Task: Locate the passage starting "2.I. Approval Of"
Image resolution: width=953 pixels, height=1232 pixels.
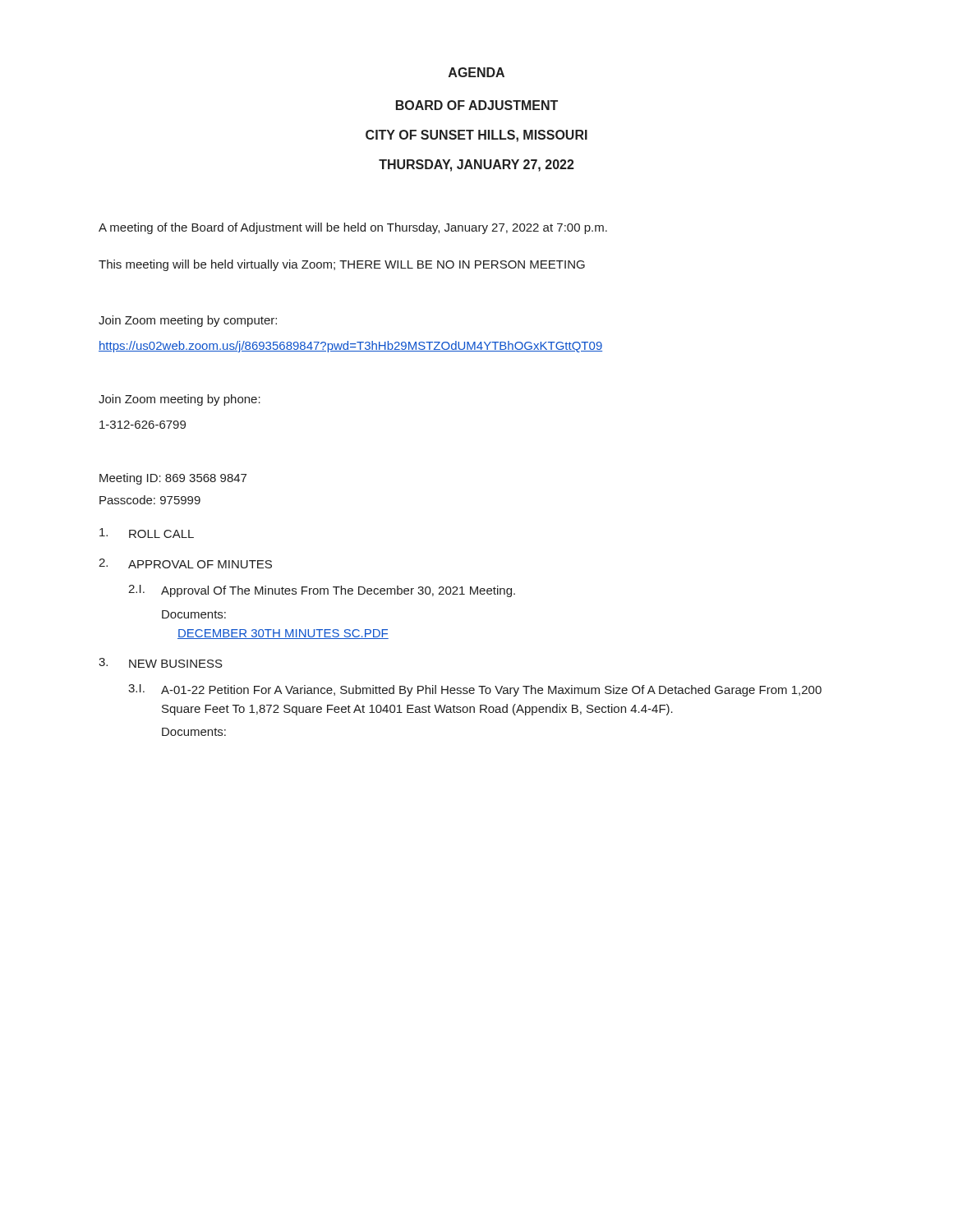Action: coord(322,591)
